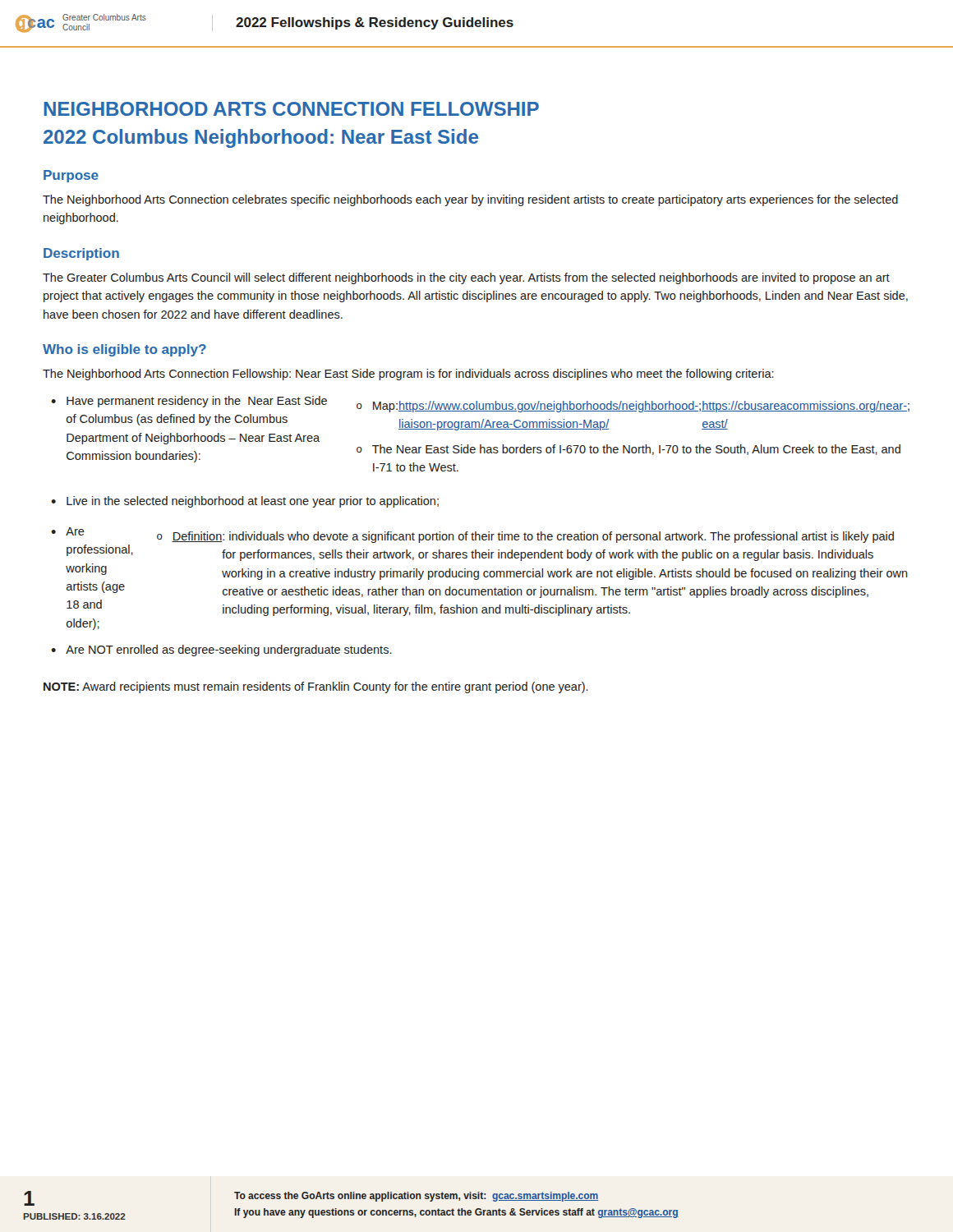The height and width of the screenshot is (1232, 953).
Task: Select the text starting "NOTE: Award recipients must remain residents of"
Action: click(x=316, y=687)
